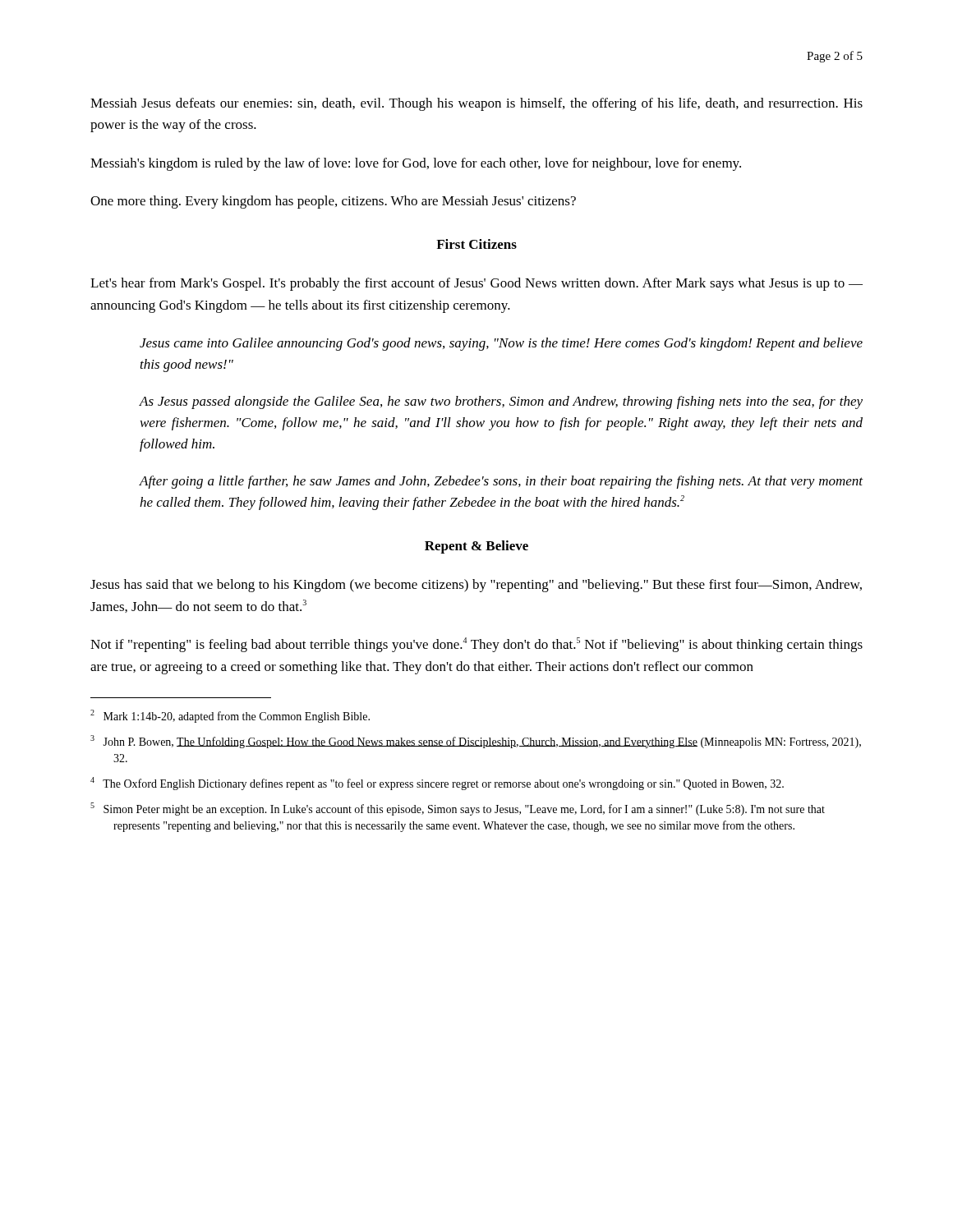This screenshot has width=953, height=1232.
Task: Find the block on this page that starts "Messiah's kingdom is ruled by the law of"
Action: pyautogui.click(x=416, y=163)
